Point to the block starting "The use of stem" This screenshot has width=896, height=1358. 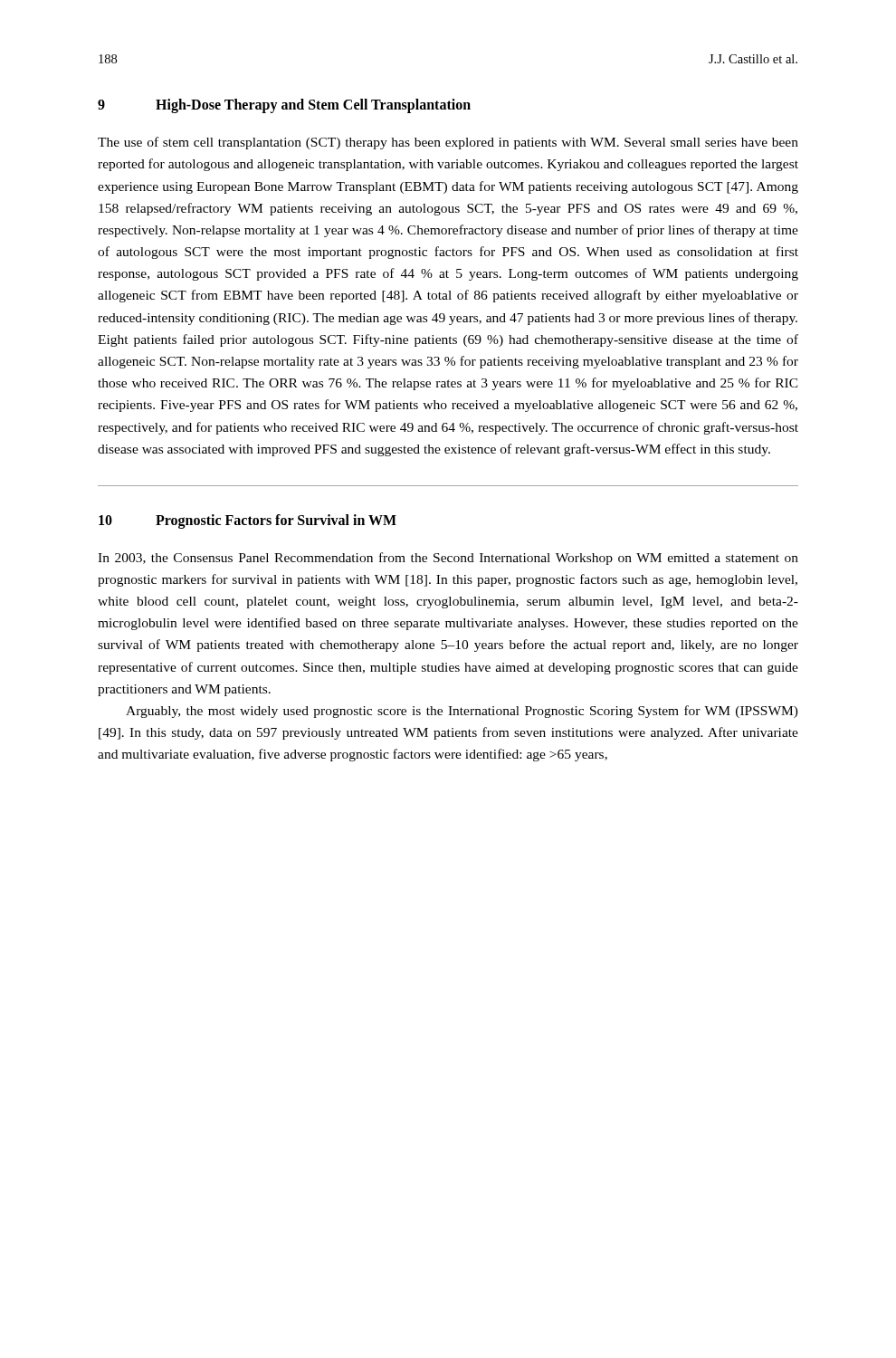[448, 296]
